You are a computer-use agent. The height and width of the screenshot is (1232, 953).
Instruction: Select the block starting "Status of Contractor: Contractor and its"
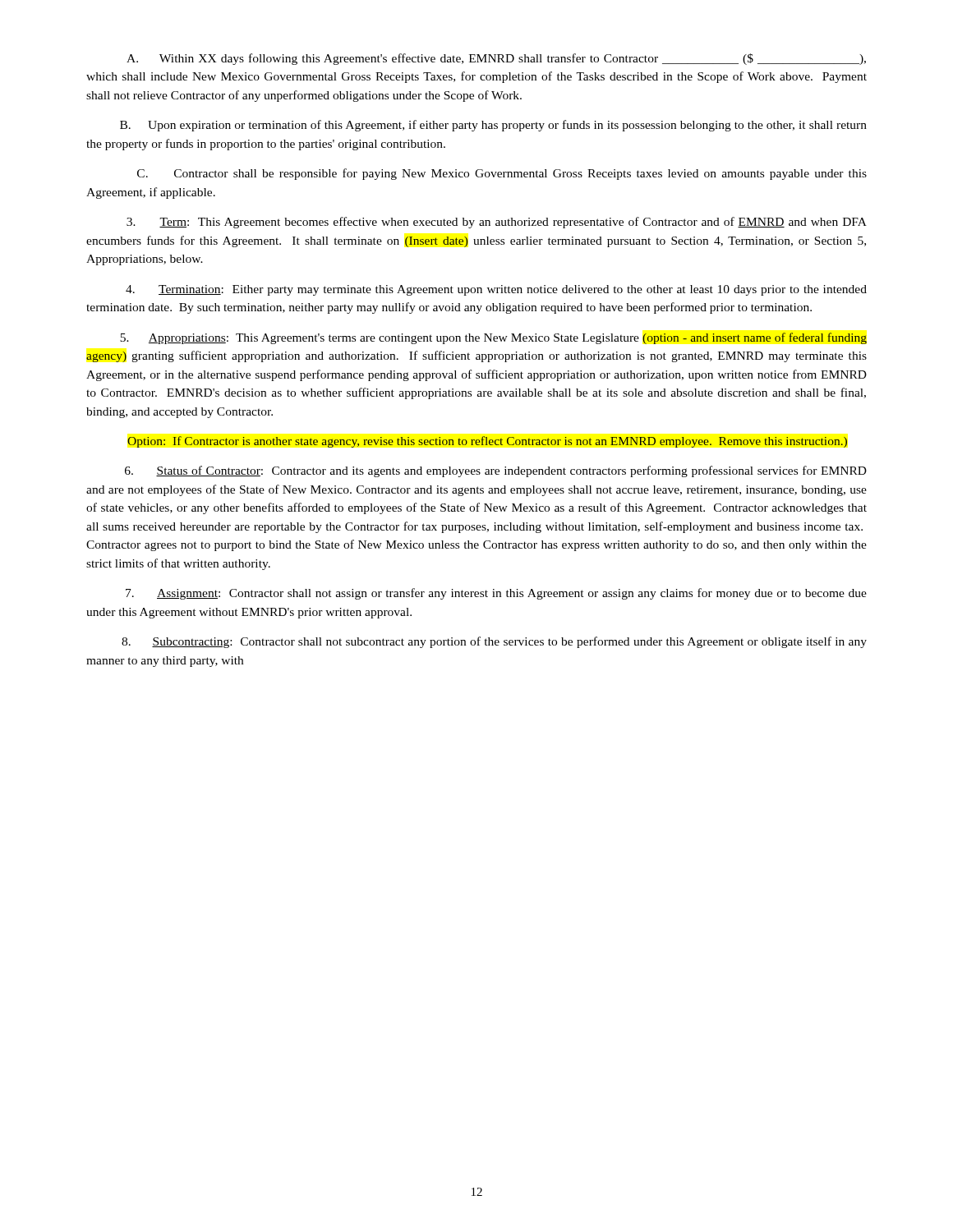[x=476, y=517]
